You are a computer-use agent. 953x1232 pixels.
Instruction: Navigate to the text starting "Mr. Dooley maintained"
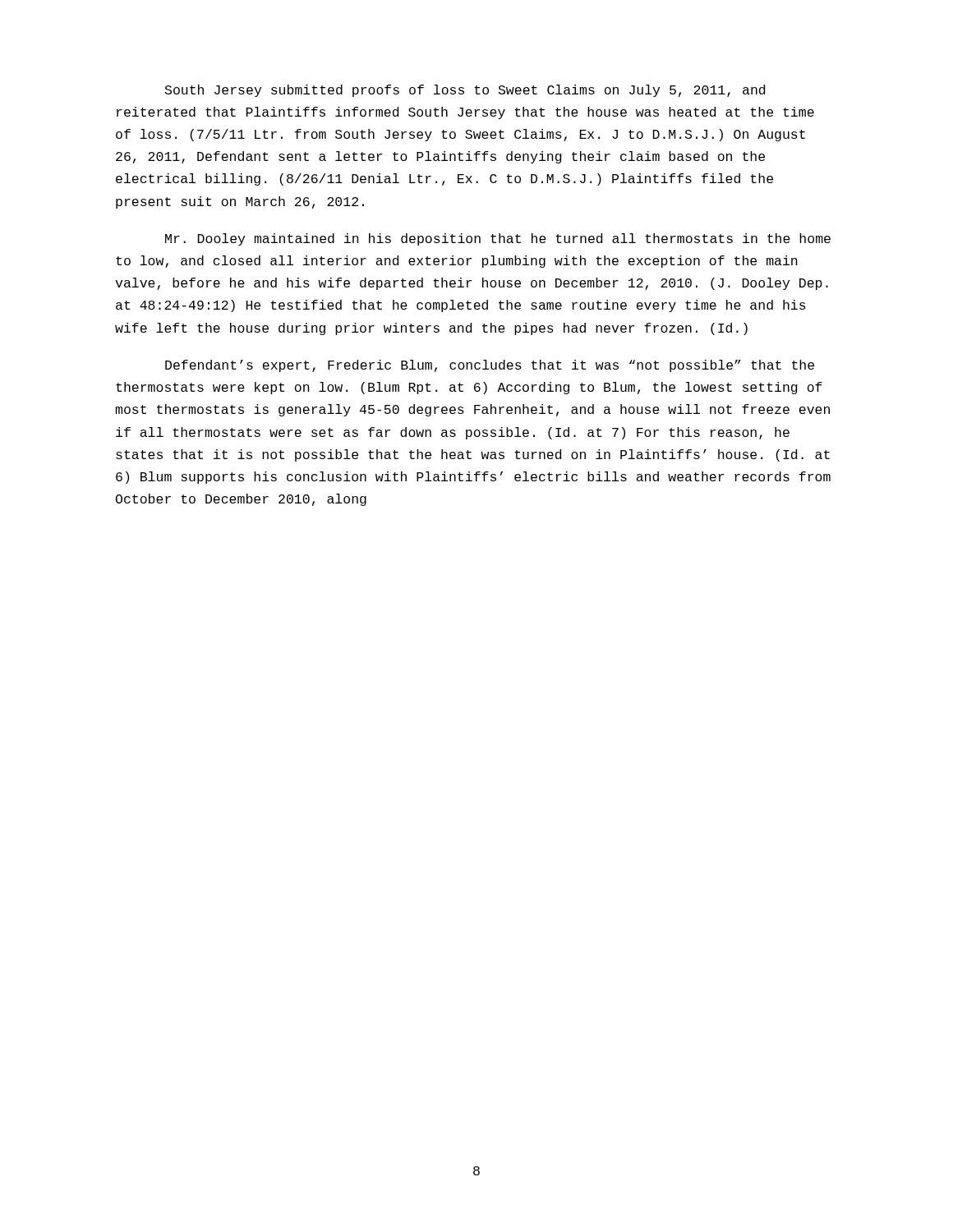tap(476, 284)
